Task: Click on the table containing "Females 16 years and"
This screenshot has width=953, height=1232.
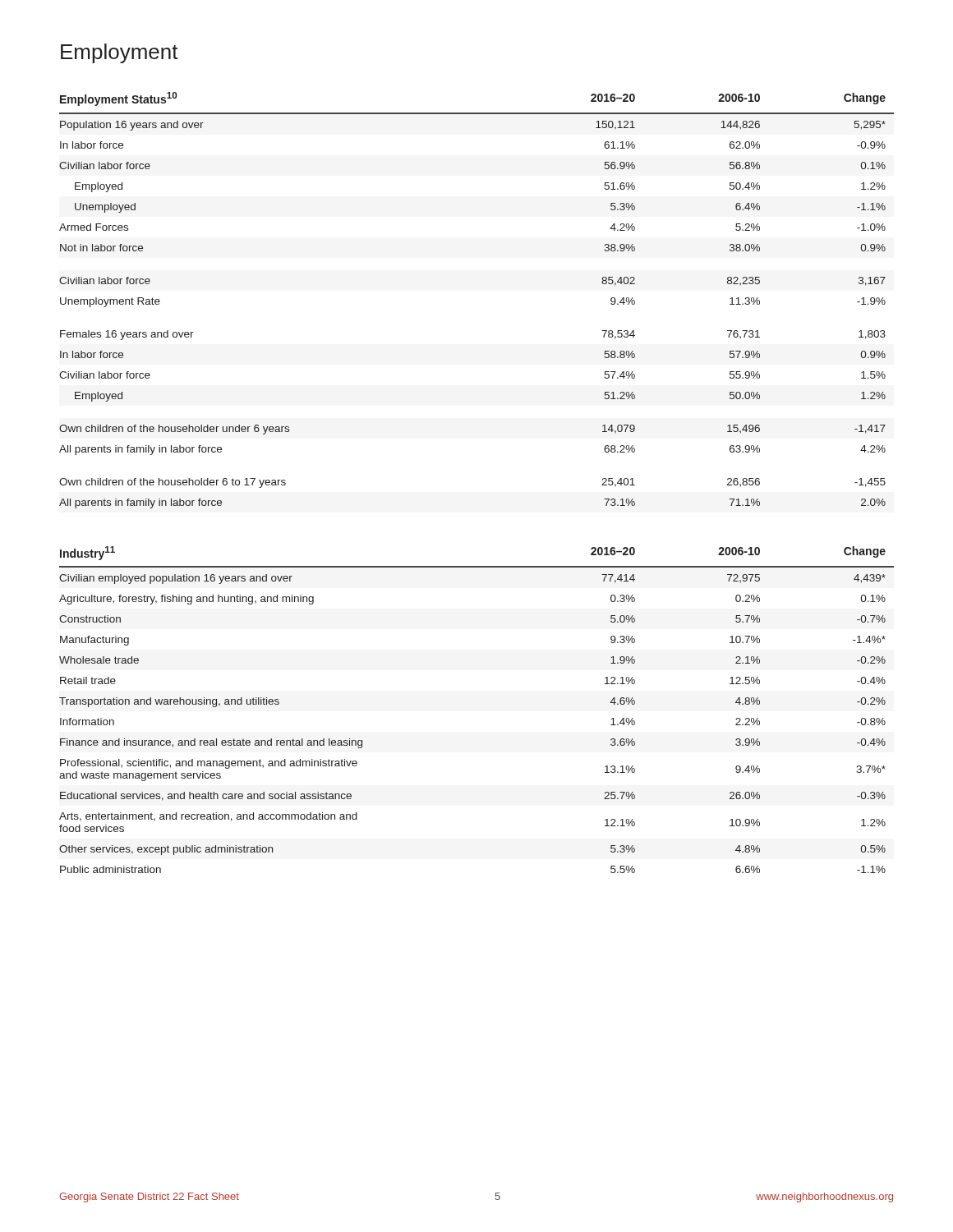Action: [x=476, y=298]
